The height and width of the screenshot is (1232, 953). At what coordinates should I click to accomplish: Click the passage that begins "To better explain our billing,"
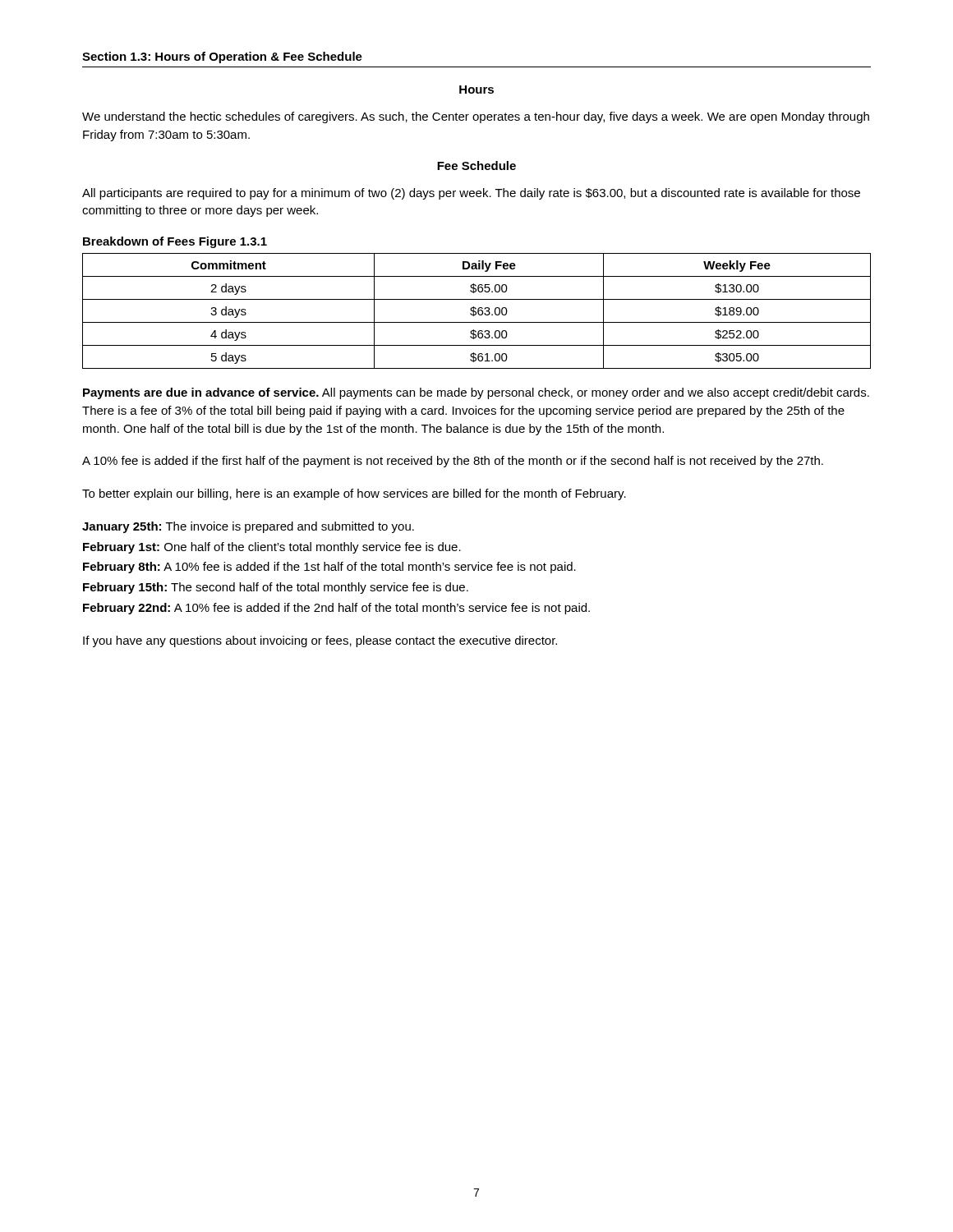pos(354,493)
